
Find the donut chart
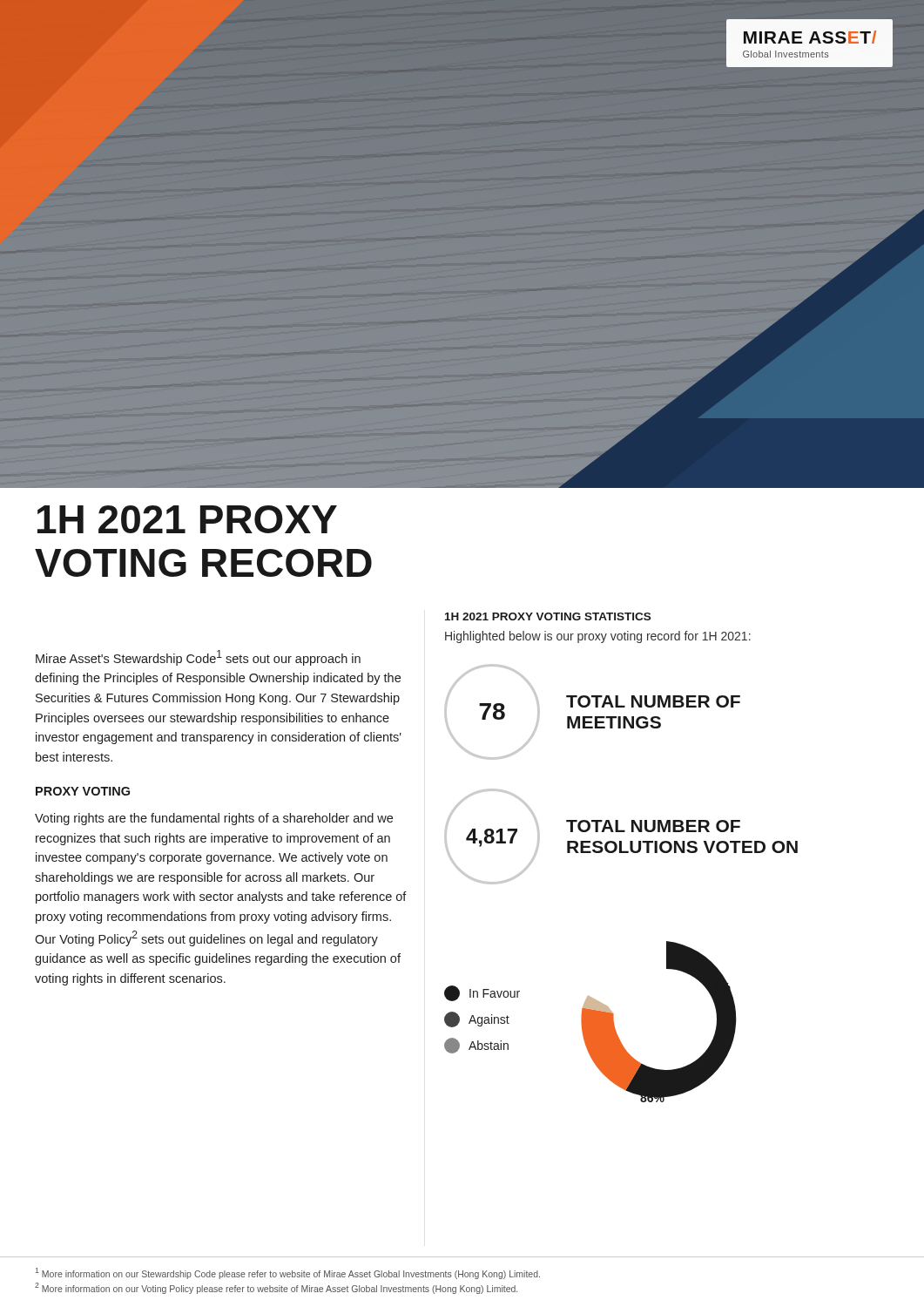coord(658,1019)
